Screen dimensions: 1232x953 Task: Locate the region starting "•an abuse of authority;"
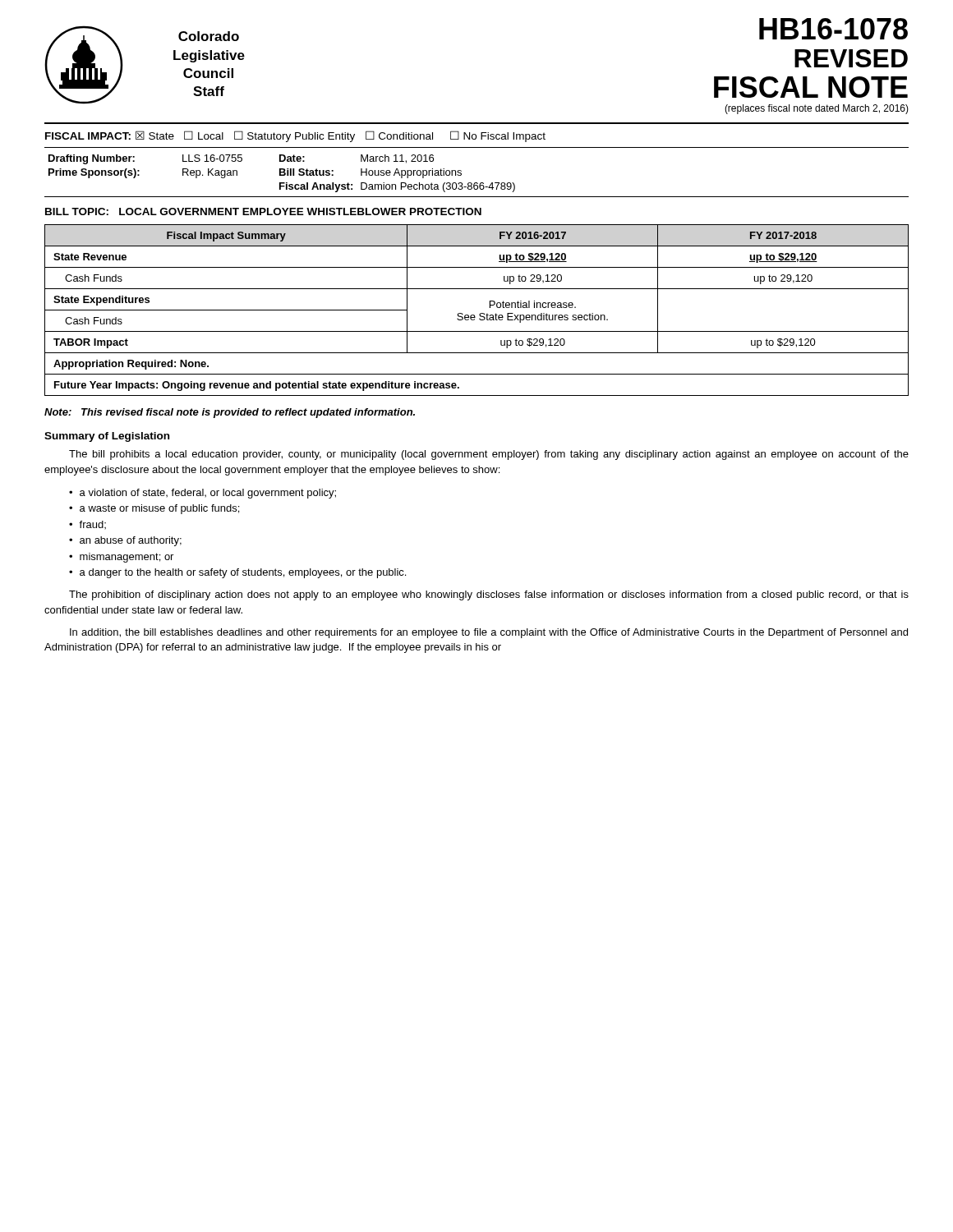click(x=126, y=540)
